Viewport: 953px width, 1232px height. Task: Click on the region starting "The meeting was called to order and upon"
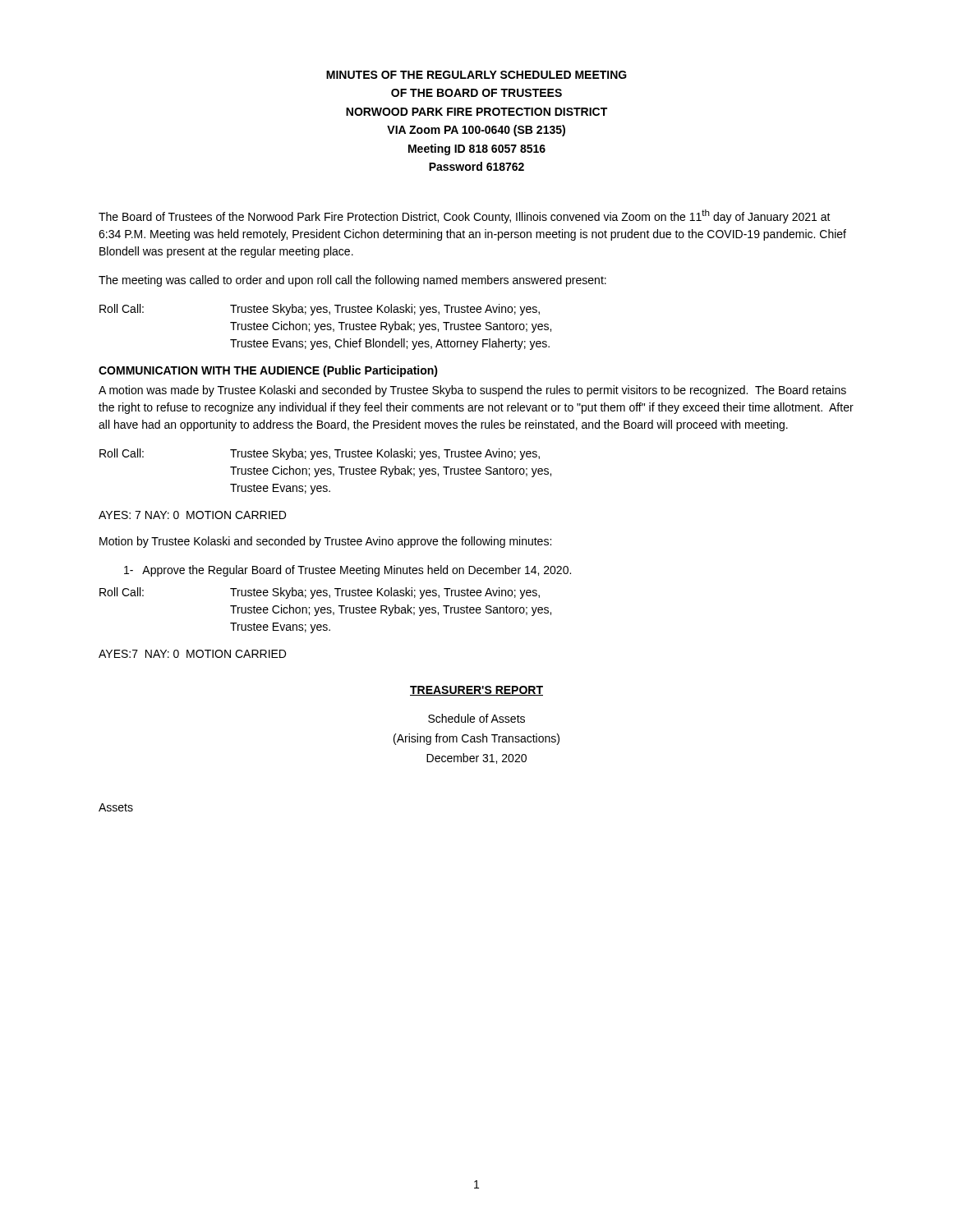click(353, 280)
